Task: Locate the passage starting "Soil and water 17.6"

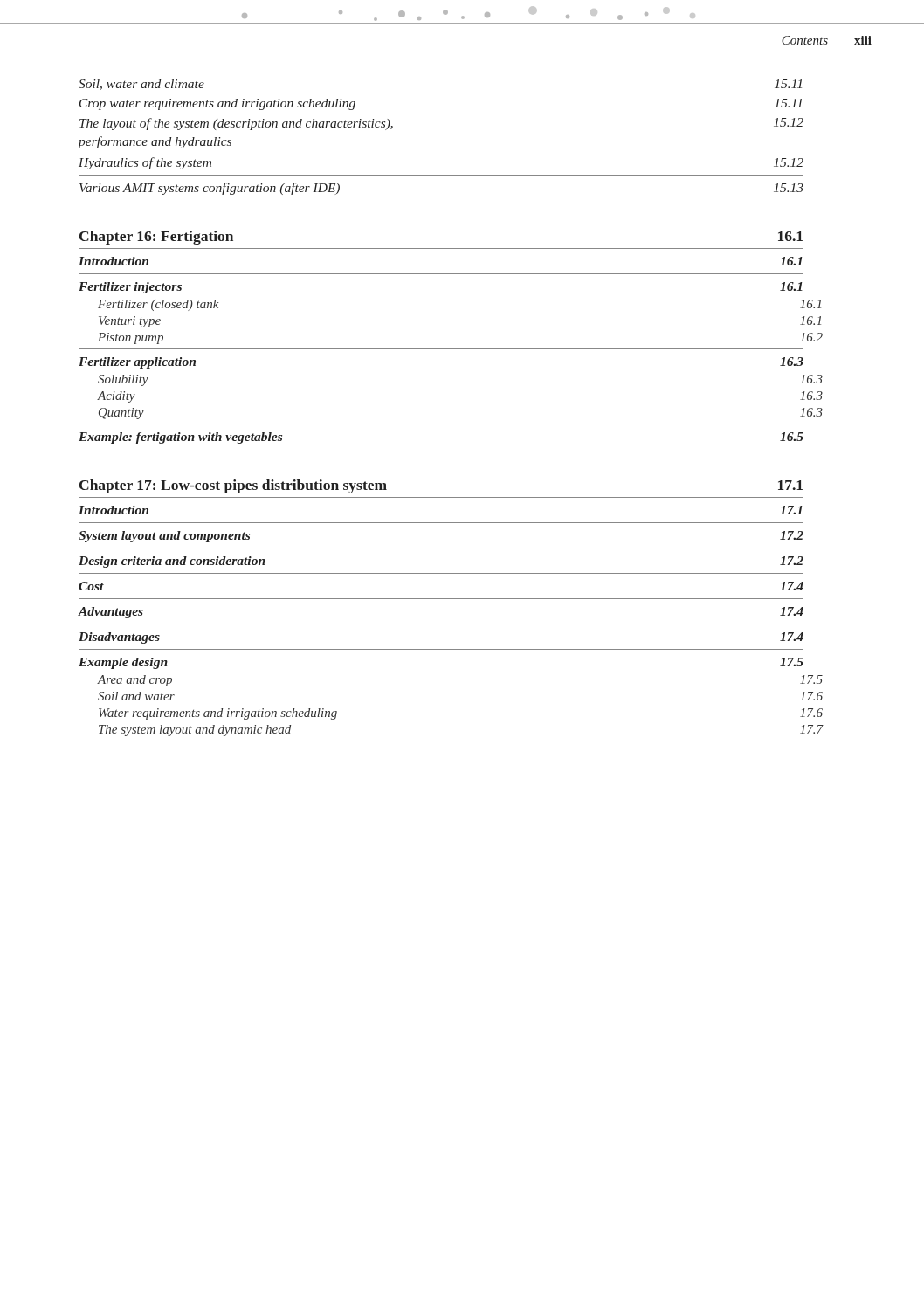Action: coord(138,695)
